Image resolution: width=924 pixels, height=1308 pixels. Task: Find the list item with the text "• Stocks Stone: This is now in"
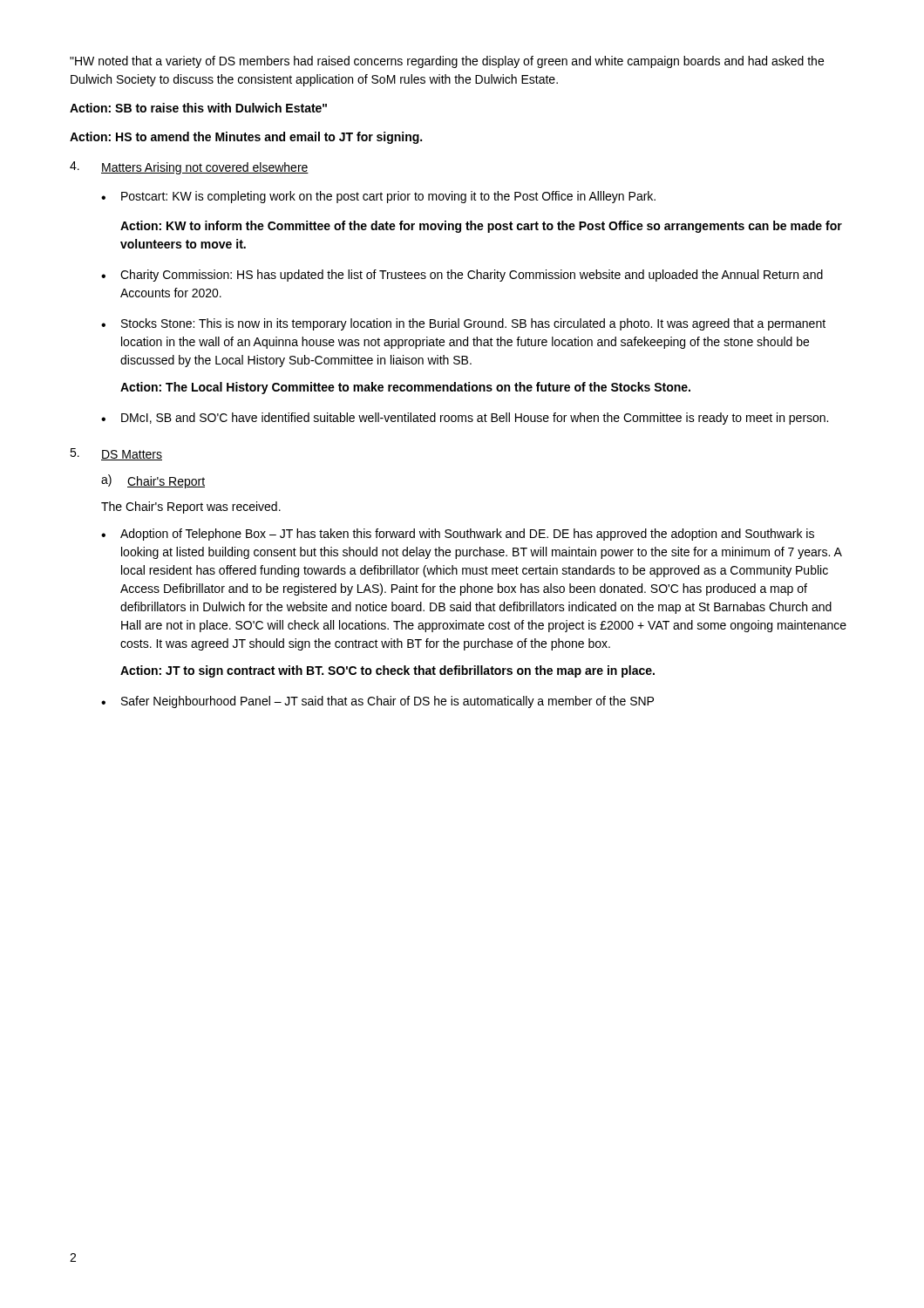click(478, 342)
